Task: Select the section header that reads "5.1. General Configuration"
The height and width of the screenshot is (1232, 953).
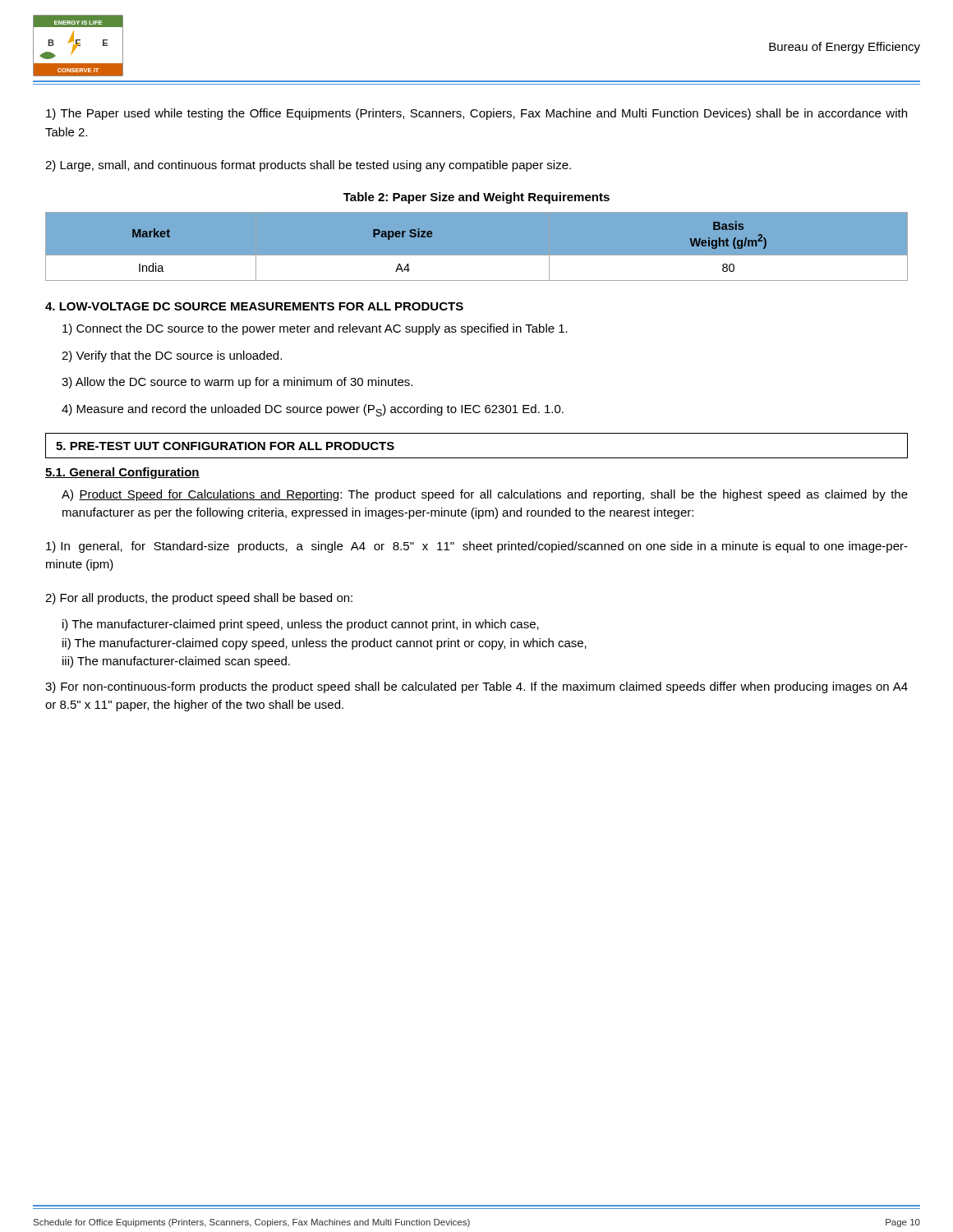Action: [x=122, y=472]
